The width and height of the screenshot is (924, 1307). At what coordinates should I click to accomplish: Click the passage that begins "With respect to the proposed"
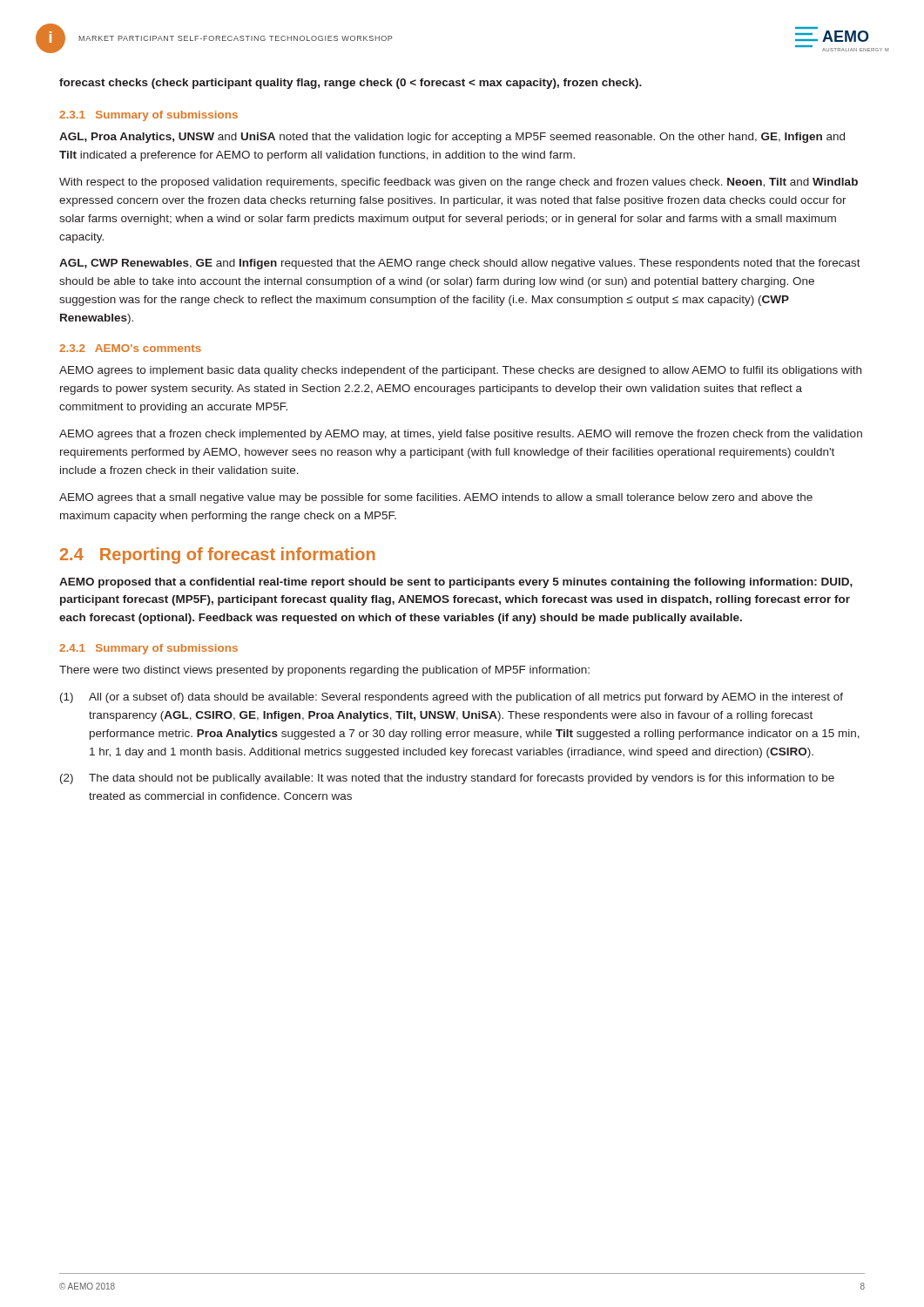459,209
